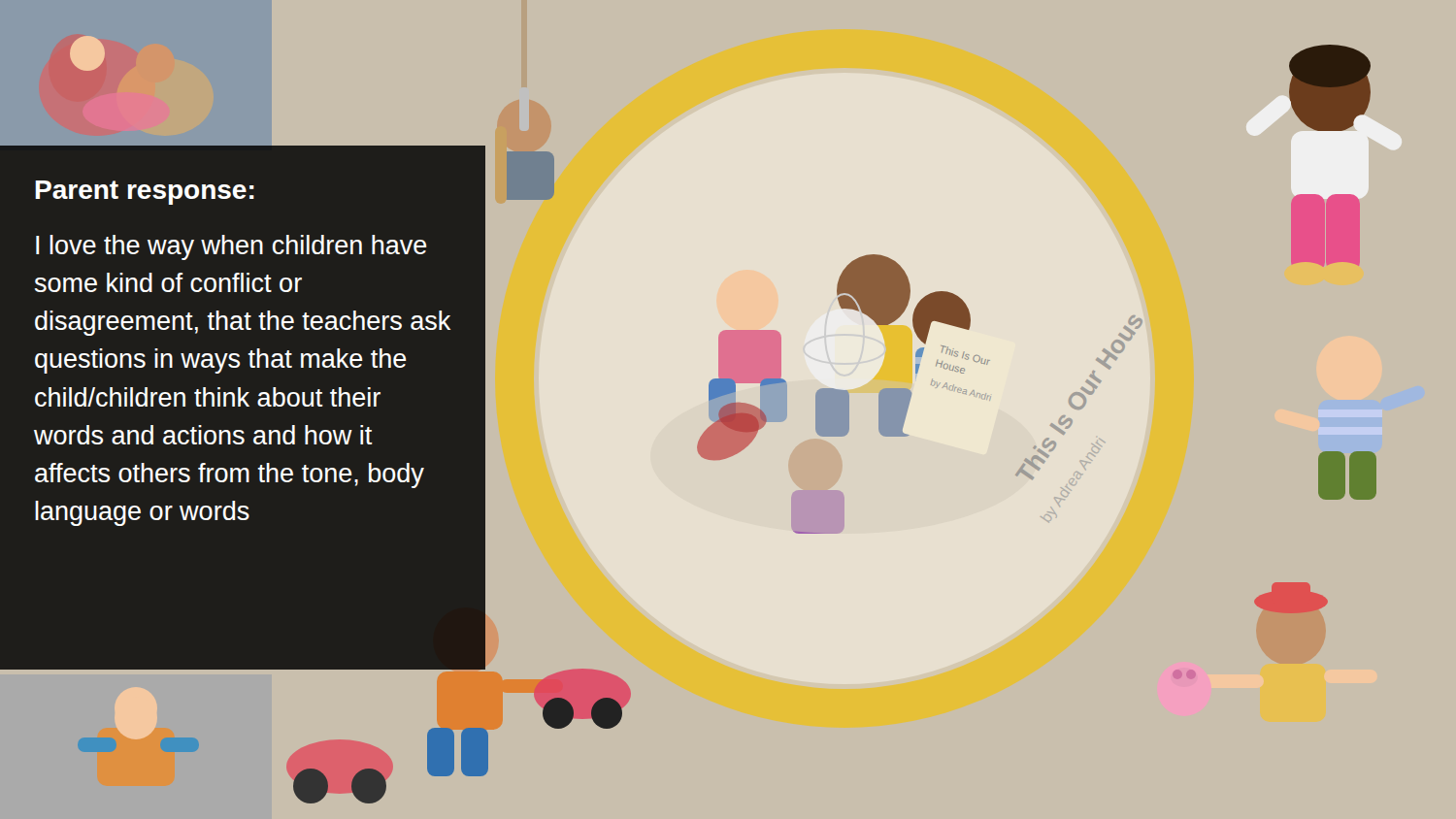1456x819 pixels.
Task: Click on the photo
Action: [136, 75]
